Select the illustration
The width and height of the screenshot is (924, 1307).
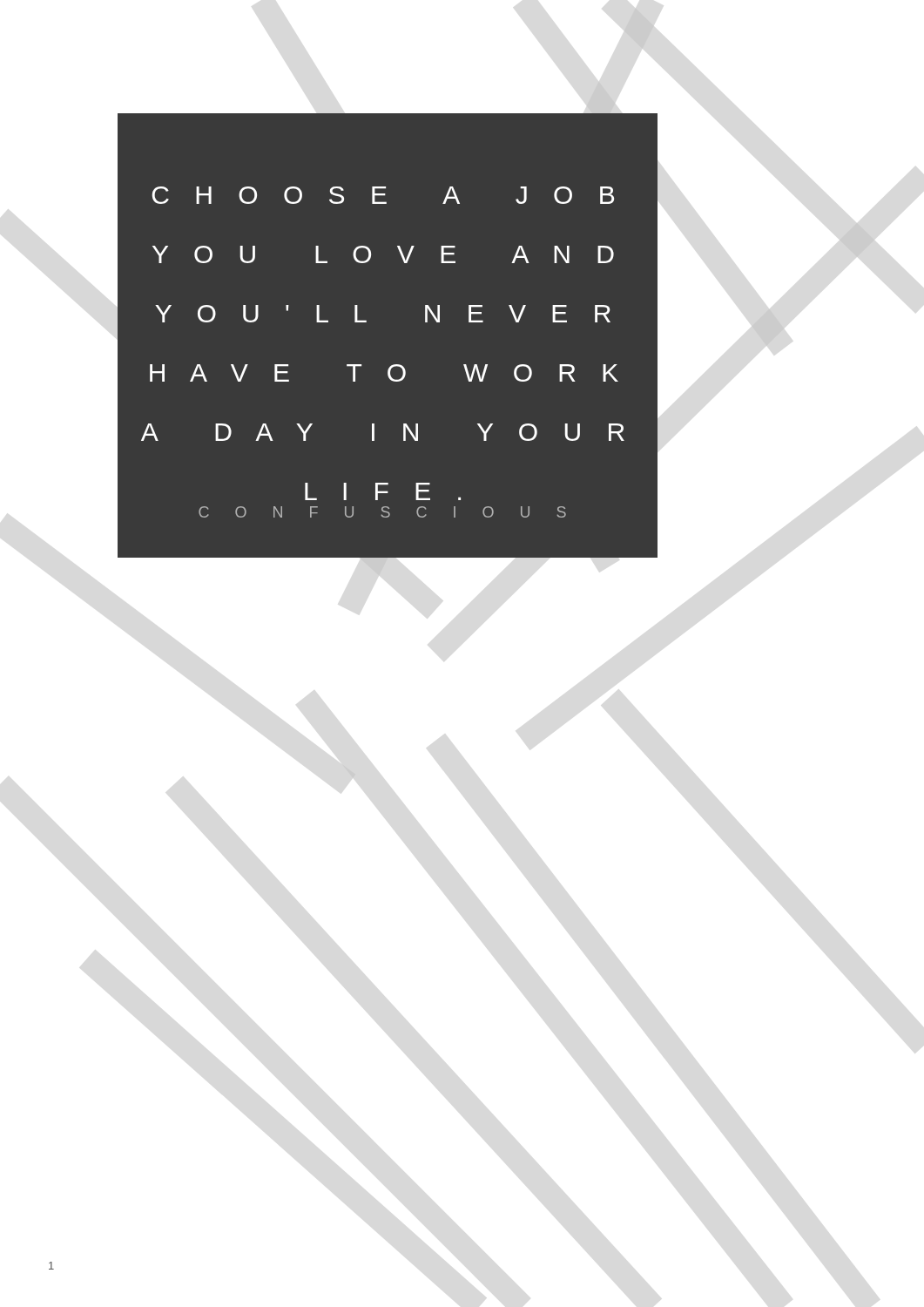point(462,654)
